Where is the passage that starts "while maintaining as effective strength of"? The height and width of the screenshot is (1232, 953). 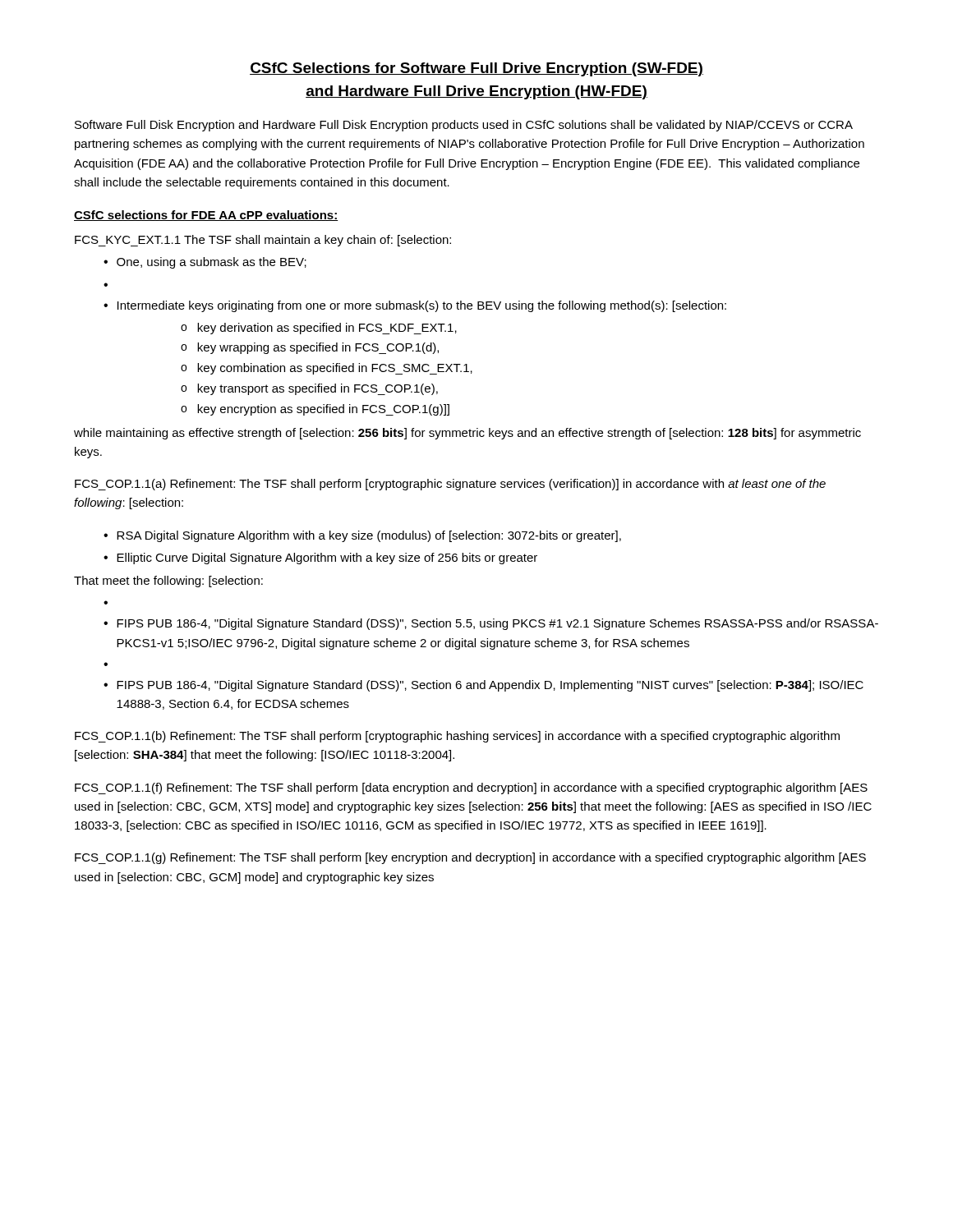point(468,442)
